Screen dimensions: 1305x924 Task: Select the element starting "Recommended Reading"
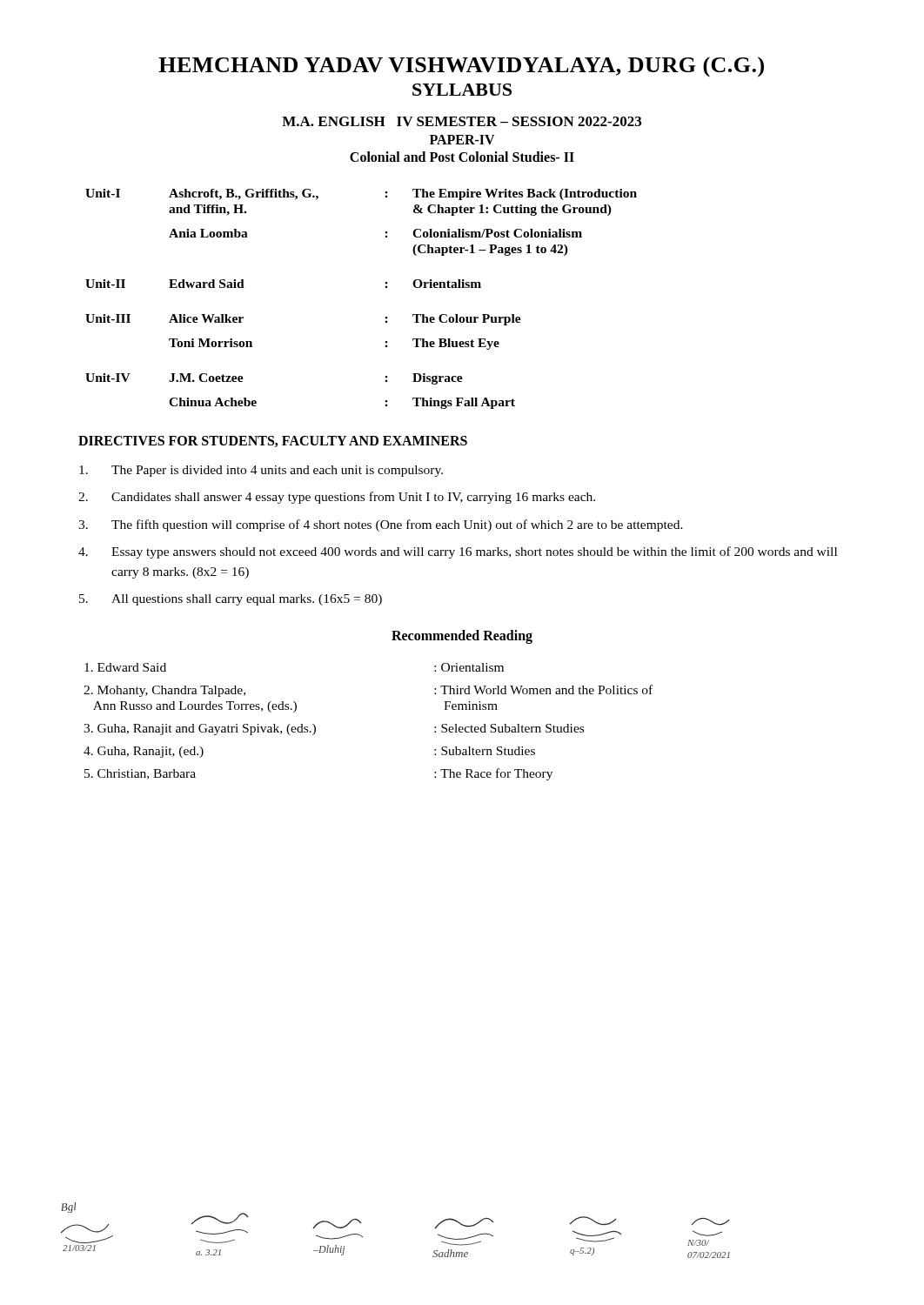(462, 635)
